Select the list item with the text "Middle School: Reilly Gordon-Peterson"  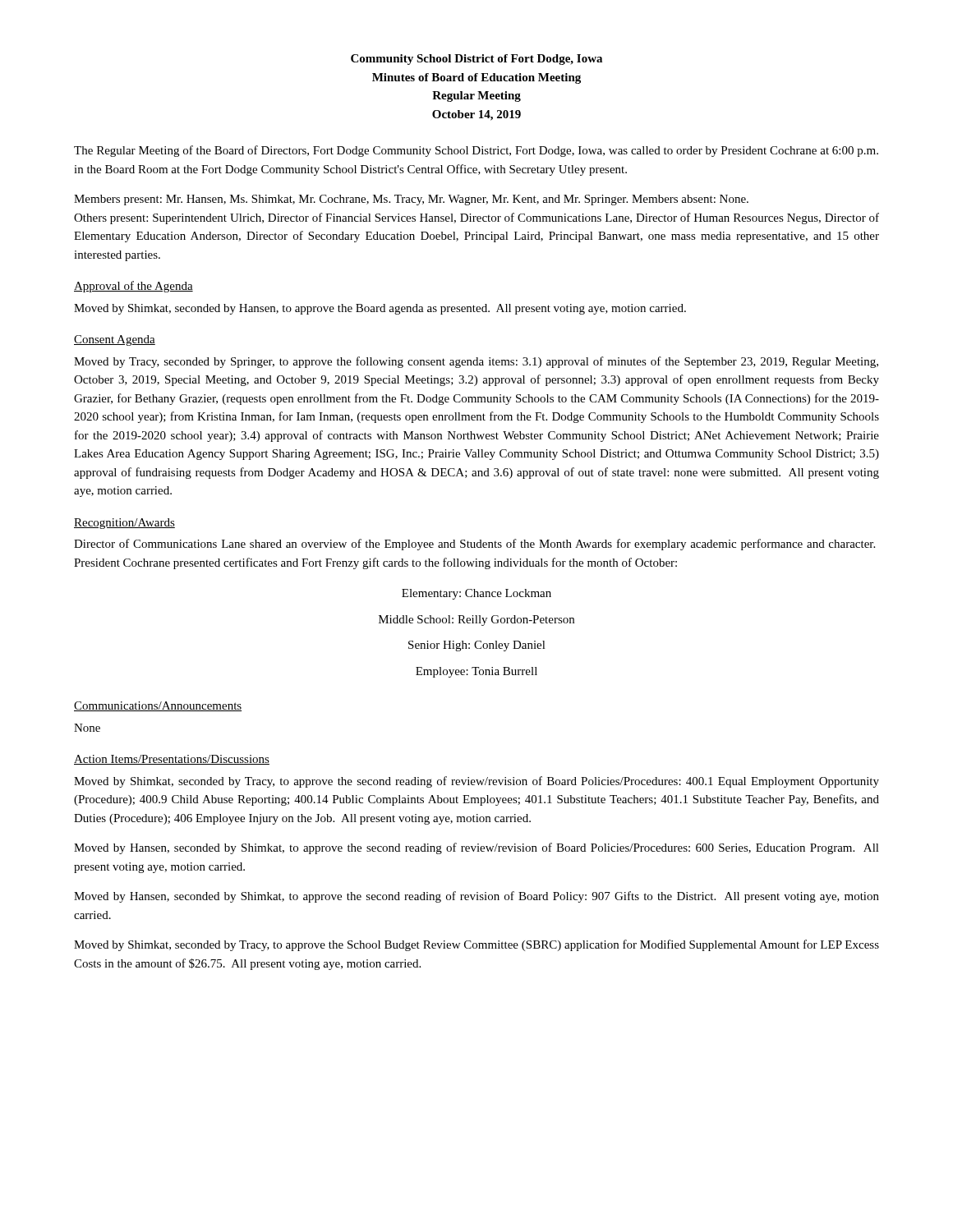476,619
